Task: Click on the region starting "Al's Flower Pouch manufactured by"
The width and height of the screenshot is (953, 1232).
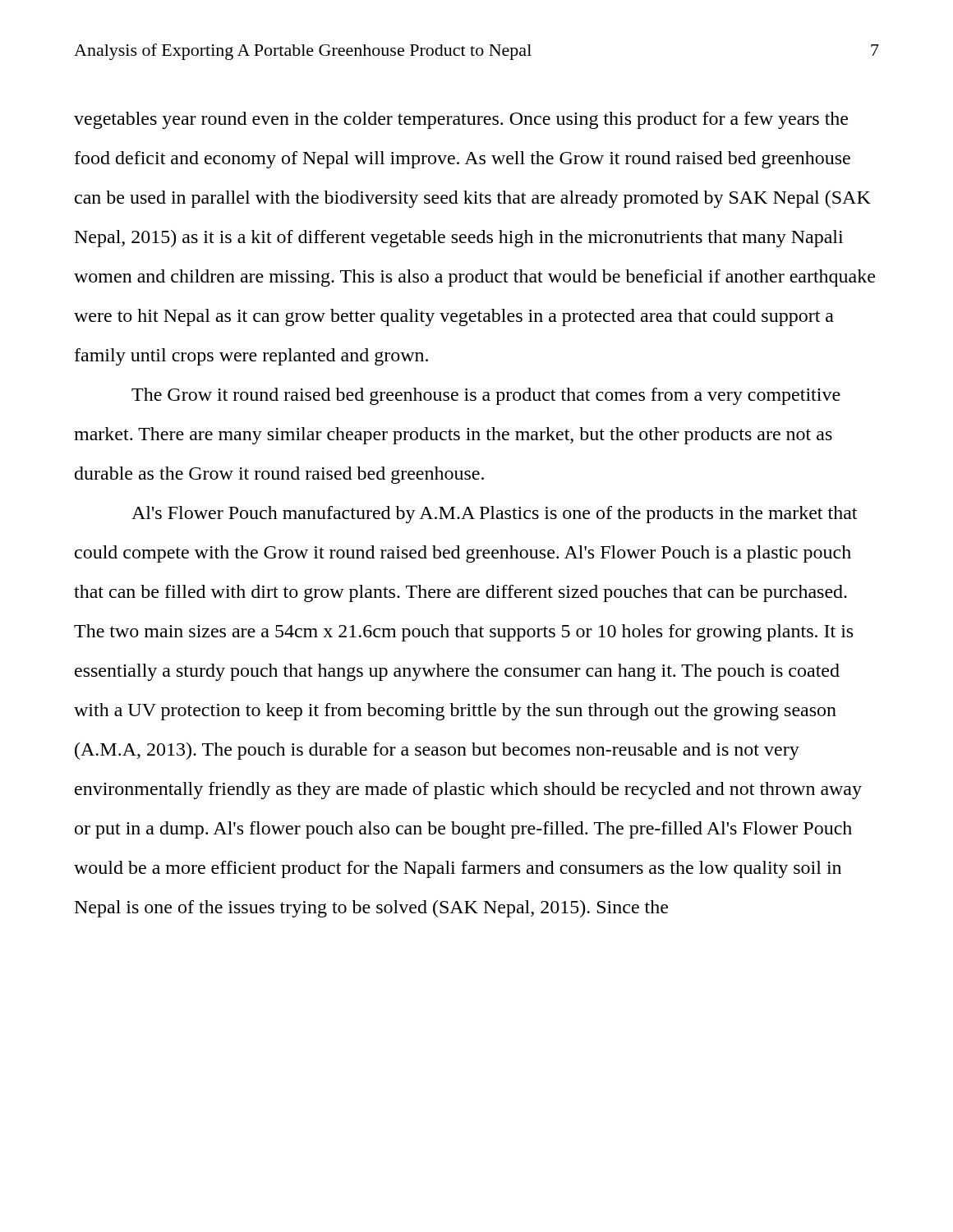Action: (x=468, y=710)
